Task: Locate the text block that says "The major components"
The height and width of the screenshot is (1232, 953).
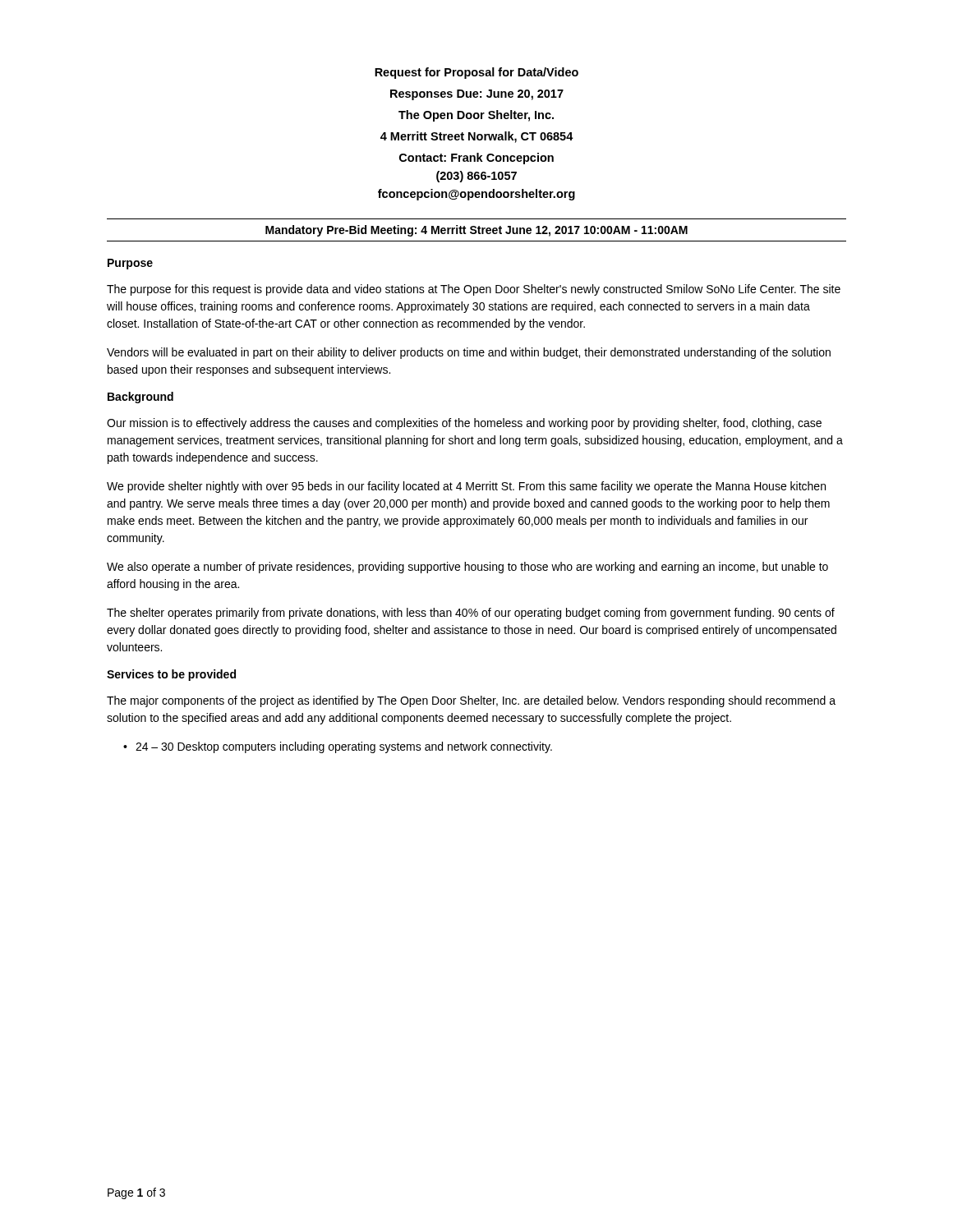Action: [471, 709]
